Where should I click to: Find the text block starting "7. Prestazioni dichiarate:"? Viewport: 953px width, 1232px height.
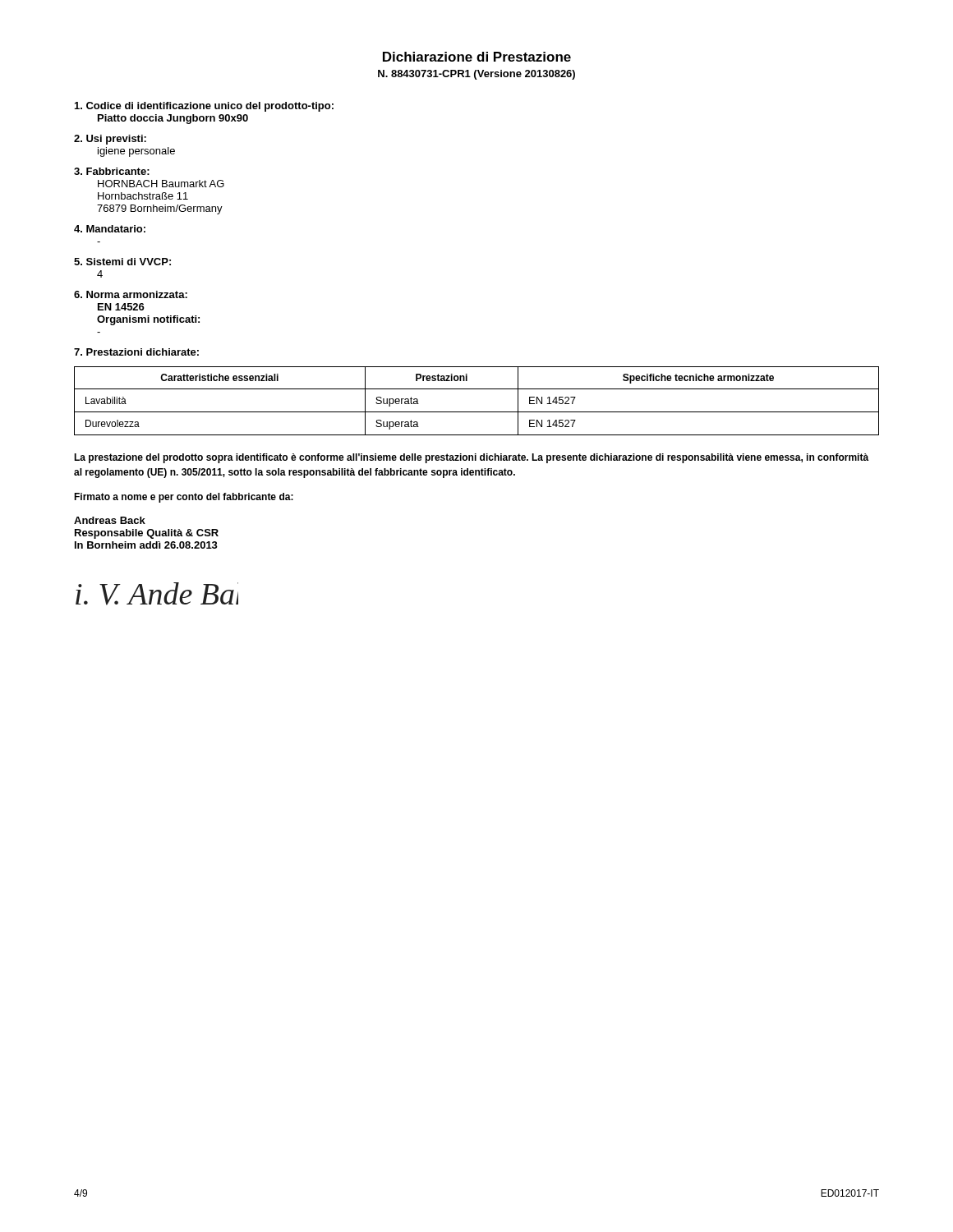coord(137,352)
